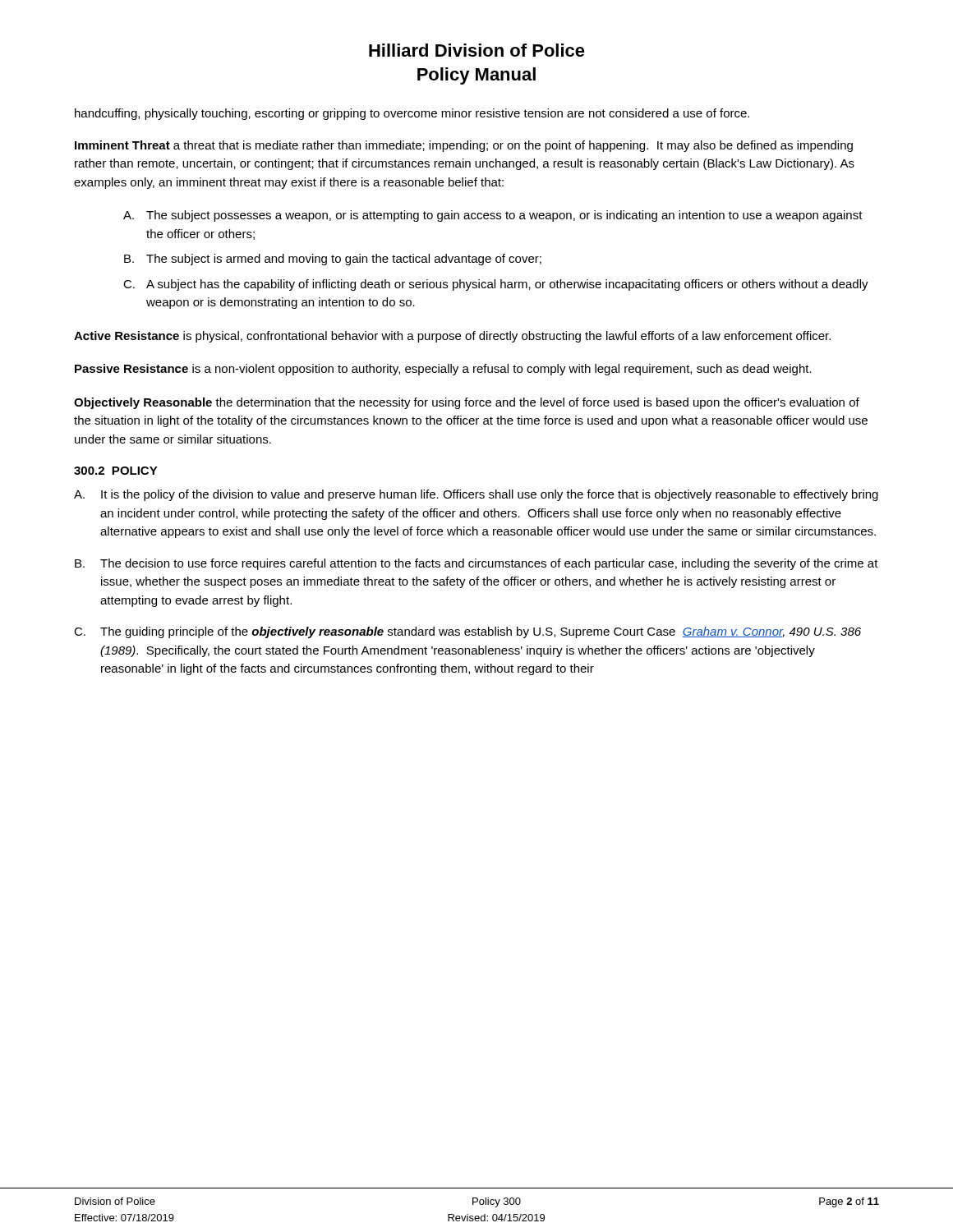Where is the passage that starts "B. The decision to use force requires careful"?
Image resolution: width=953 pixels, height=1232 pixels.
pyautogui.click(x=476, y=582)
